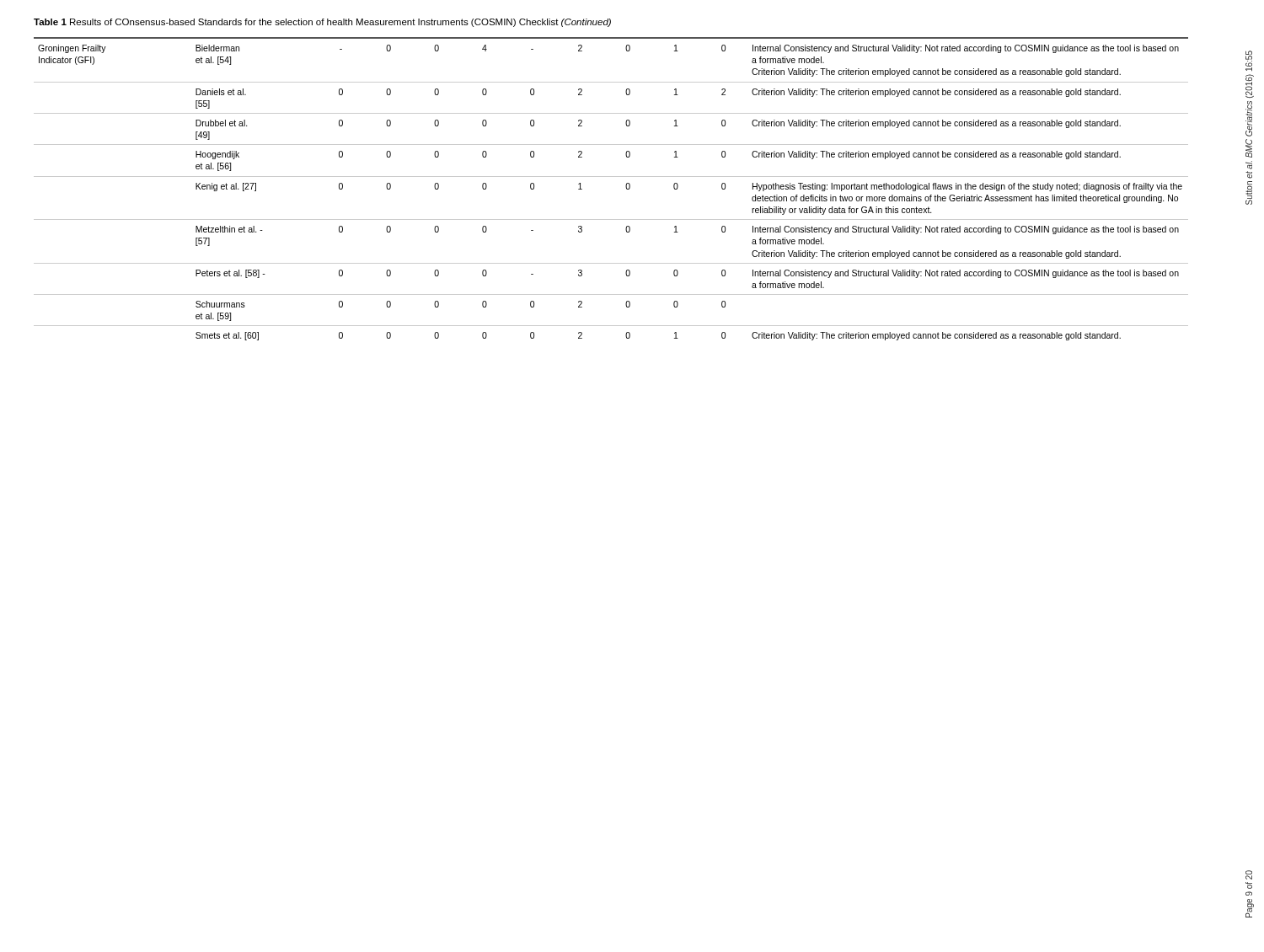This screenshot has height=952, width=1264.
Task: Select the caption with the text "Table 1 Results of COnsensus-based Standards"
Action: pos(323,22)
